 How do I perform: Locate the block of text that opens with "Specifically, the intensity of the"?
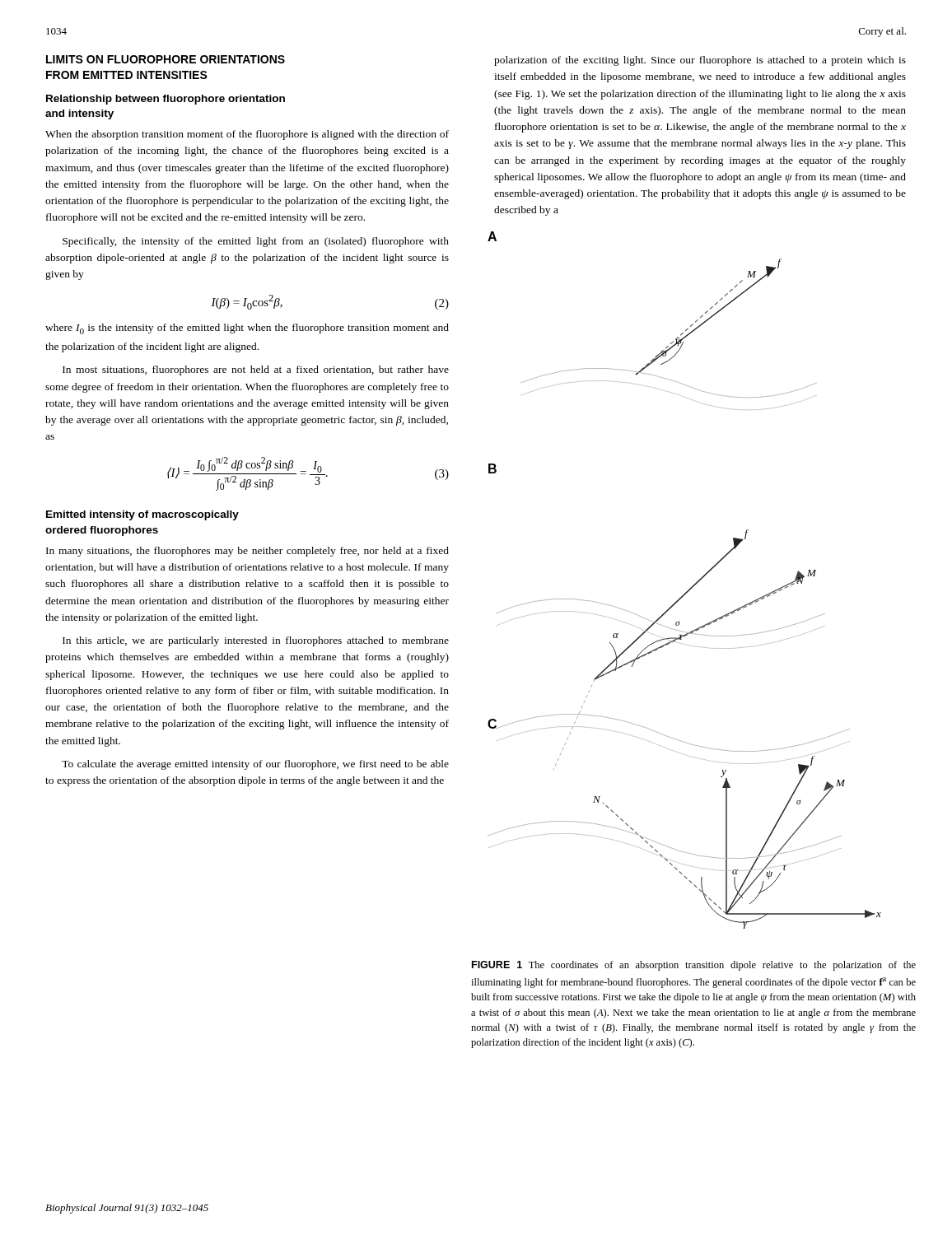point(247,257)
